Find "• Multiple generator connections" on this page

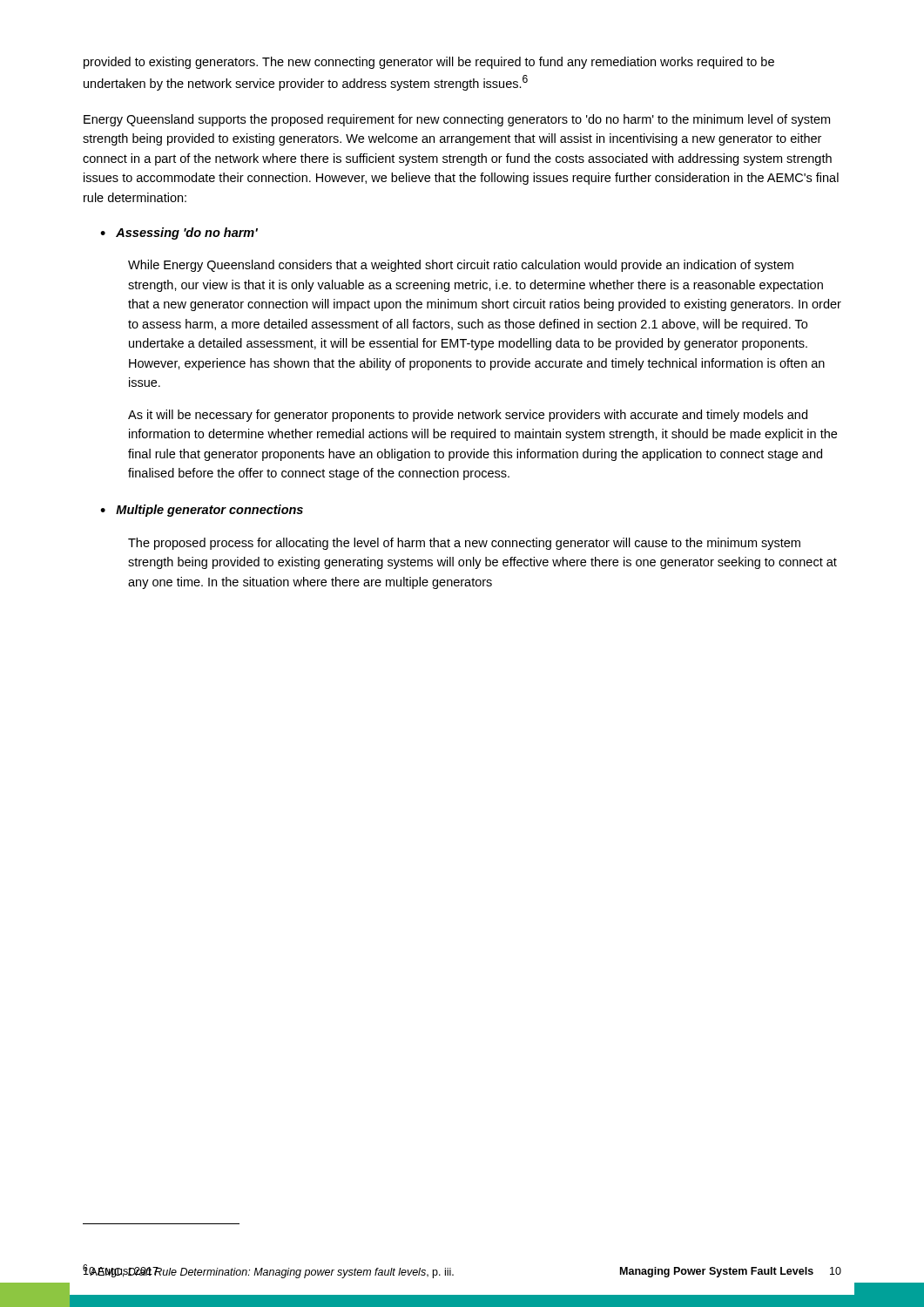[202, 512]
